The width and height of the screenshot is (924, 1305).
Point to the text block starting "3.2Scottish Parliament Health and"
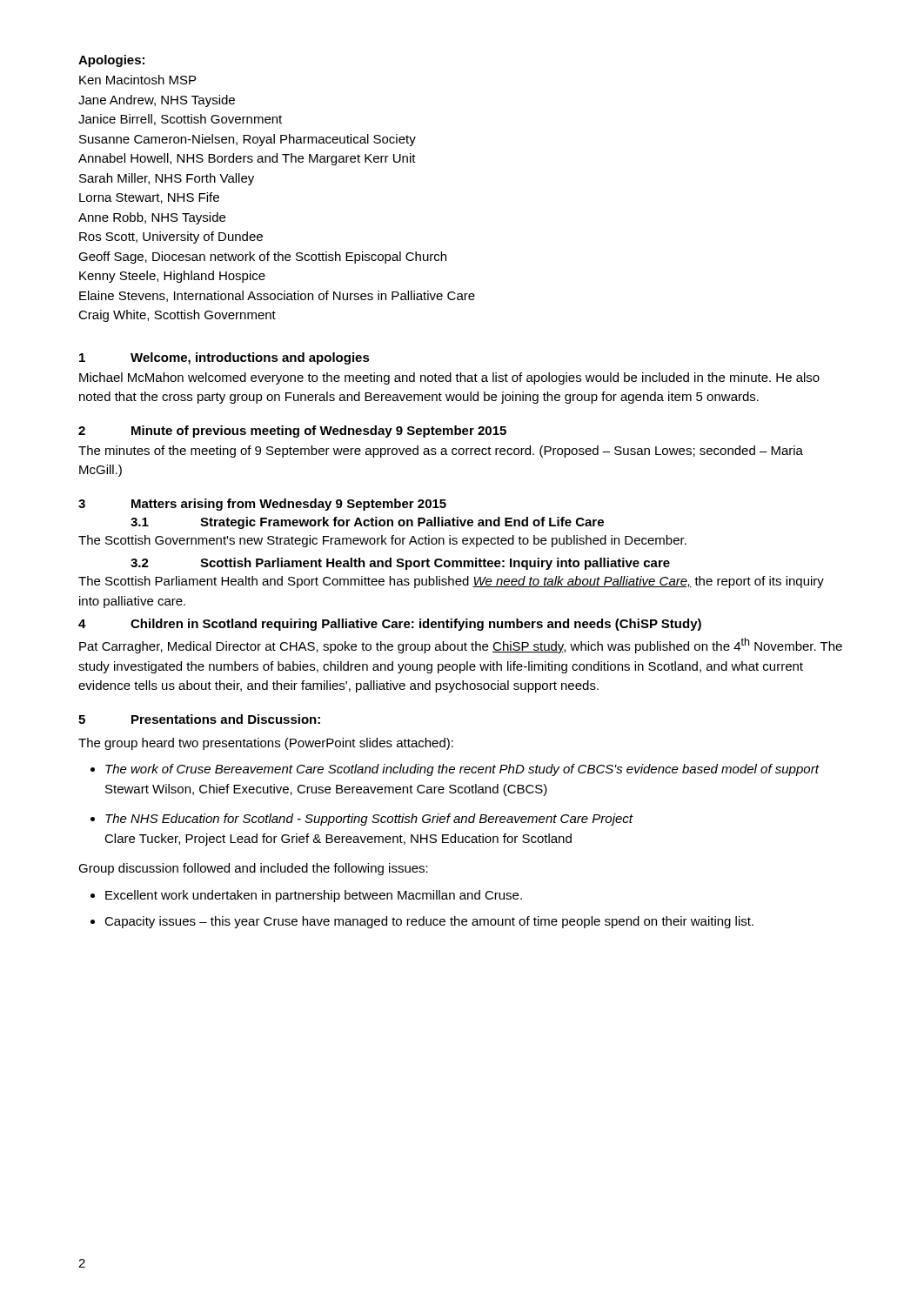pyautogui.click(x=374, y=562)
